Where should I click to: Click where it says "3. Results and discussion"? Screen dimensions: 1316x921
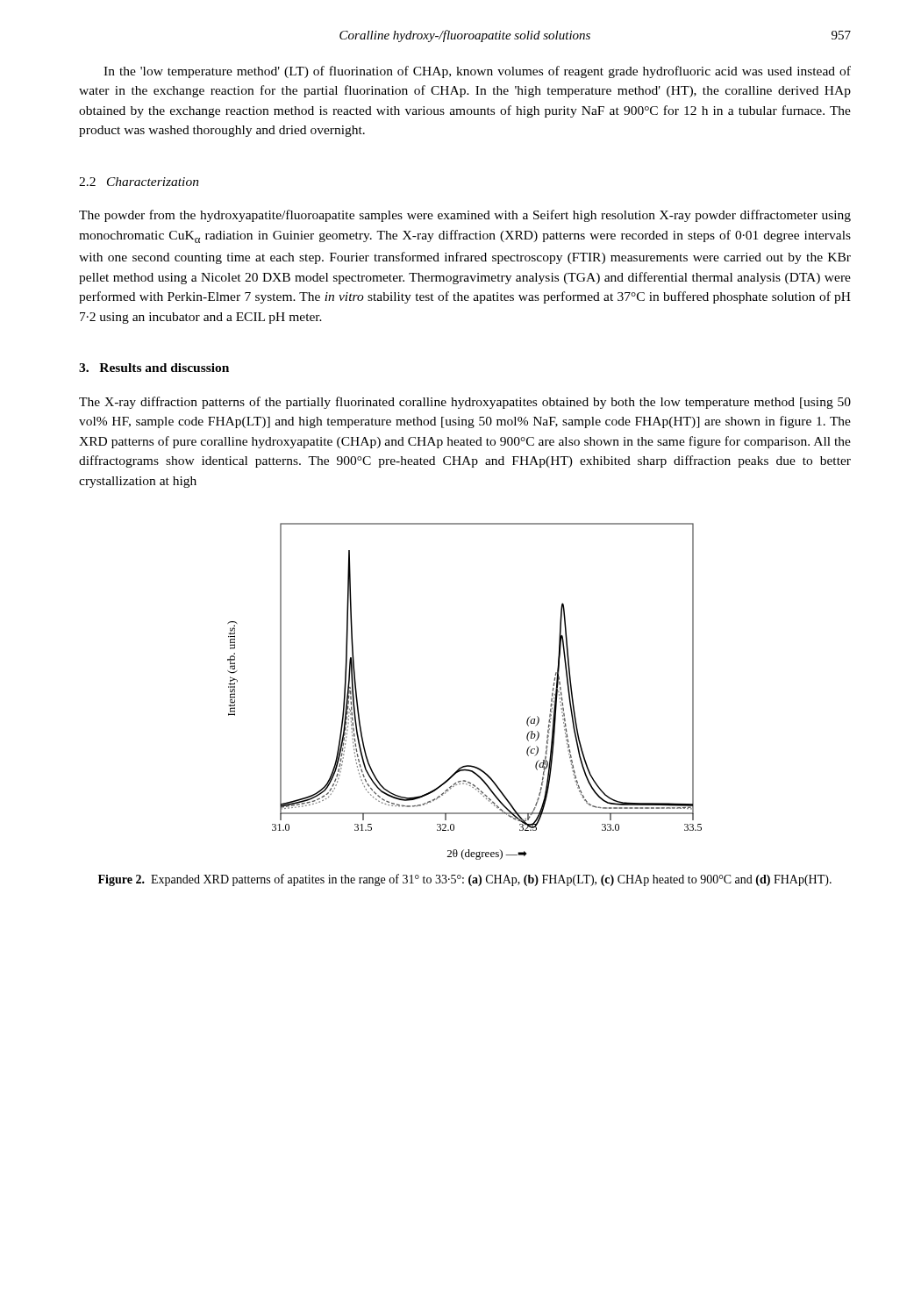tap(154, 367)
